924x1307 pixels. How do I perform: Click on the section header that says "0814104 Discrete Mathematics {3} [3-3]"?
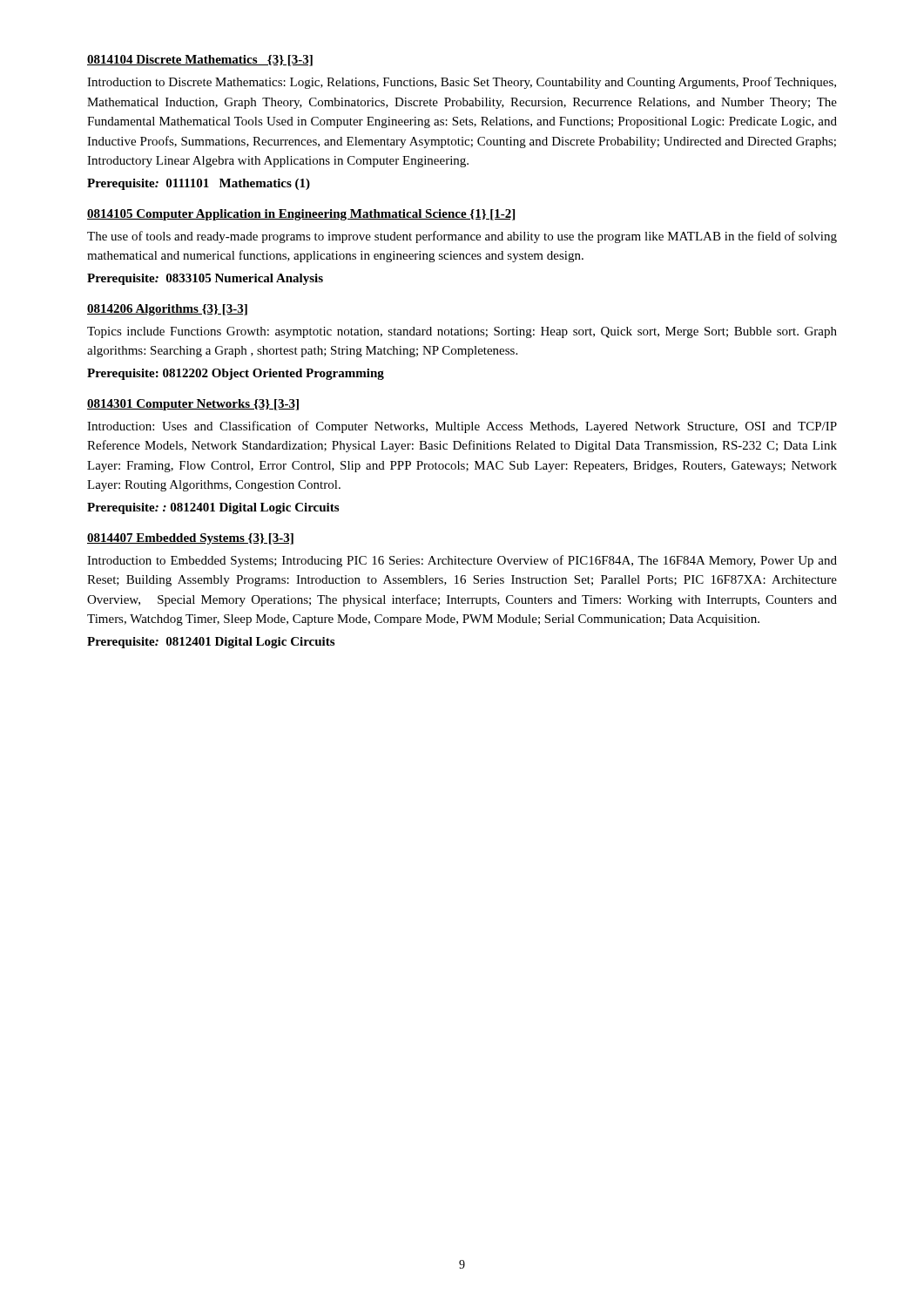click(200, 61)
